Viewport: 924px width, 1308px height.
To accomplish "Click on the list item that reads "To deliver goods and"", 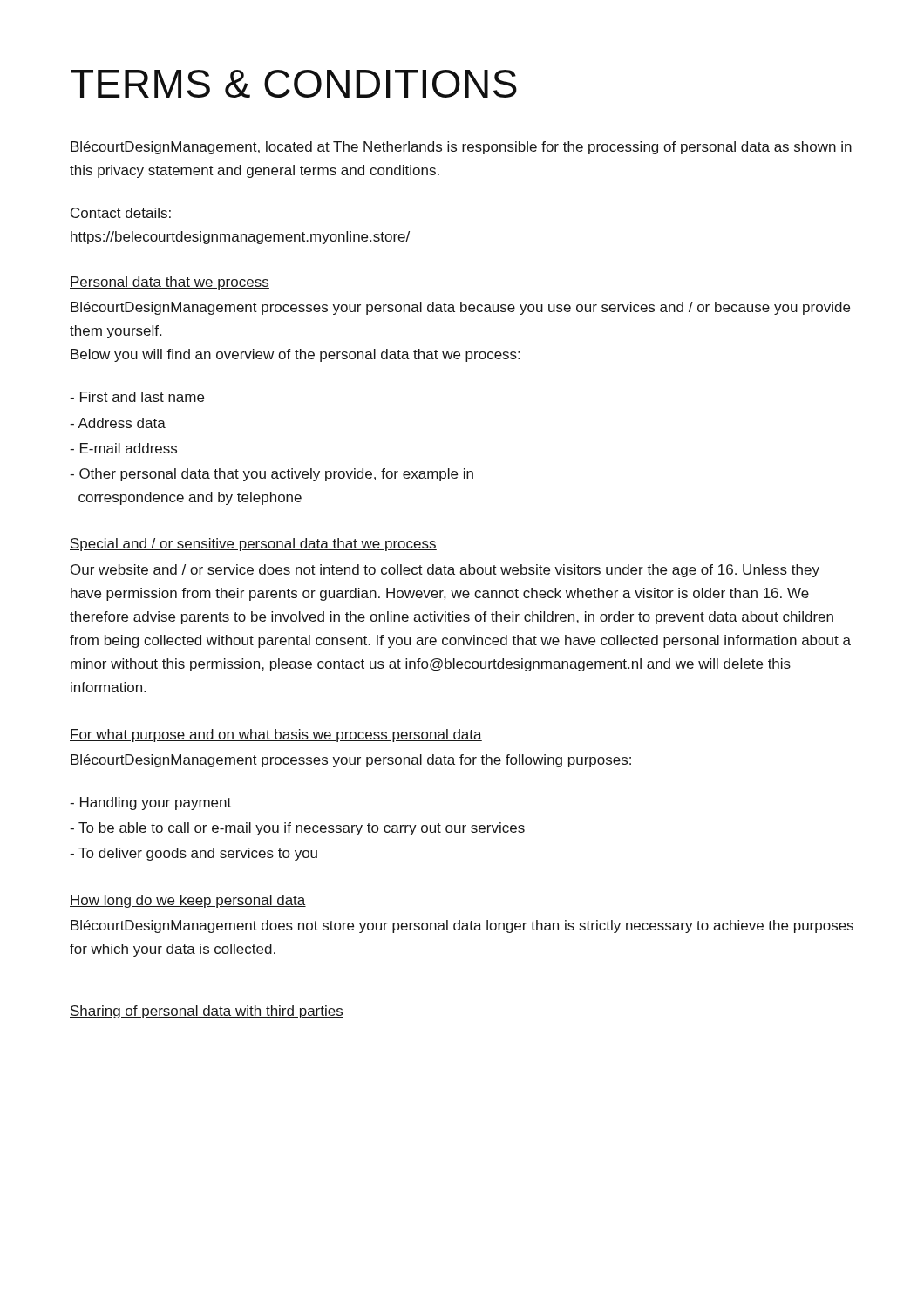I will pos(194,854).
